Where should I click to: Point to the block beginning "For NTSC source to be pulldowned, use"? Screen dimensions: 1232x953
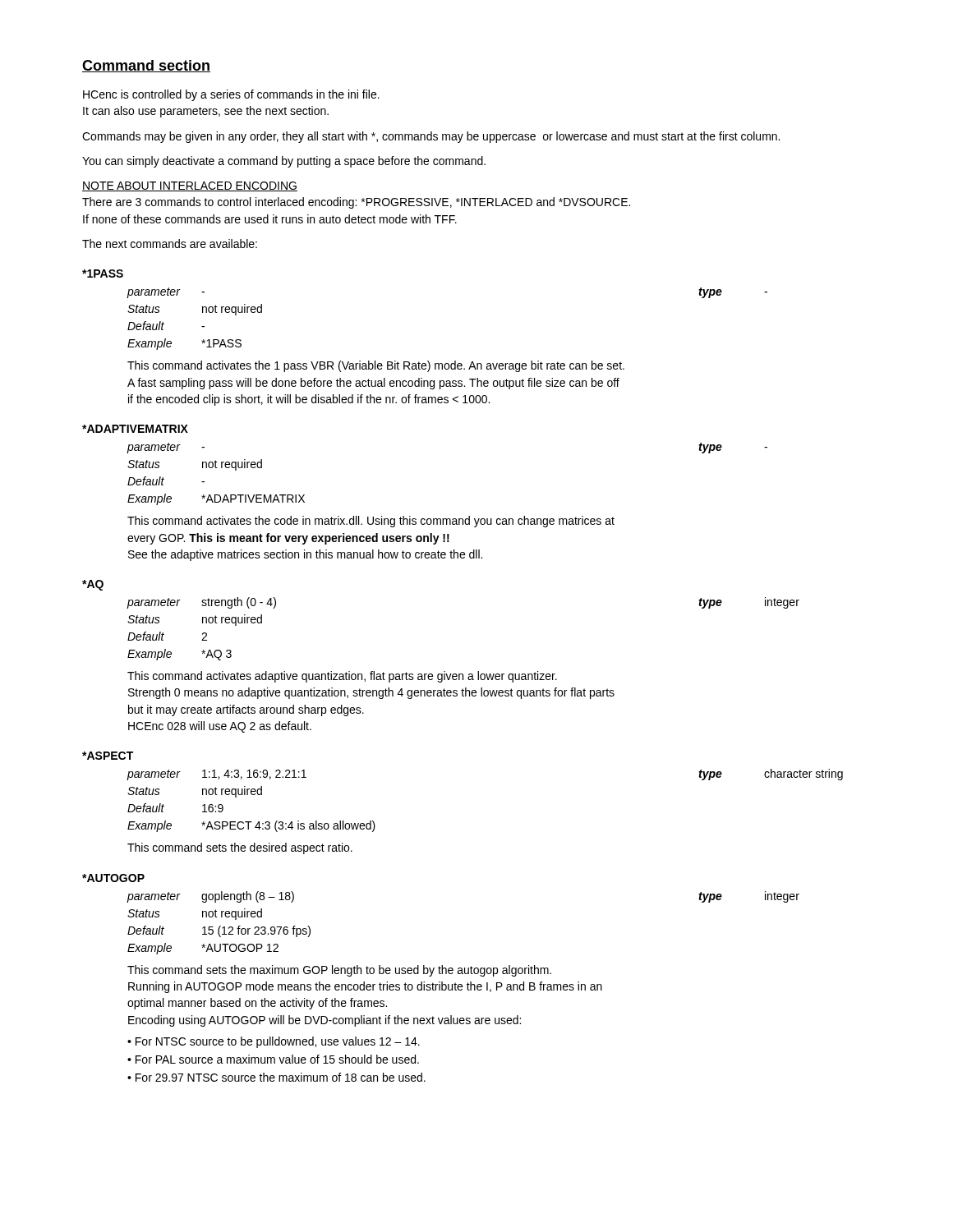point(277,1041)
